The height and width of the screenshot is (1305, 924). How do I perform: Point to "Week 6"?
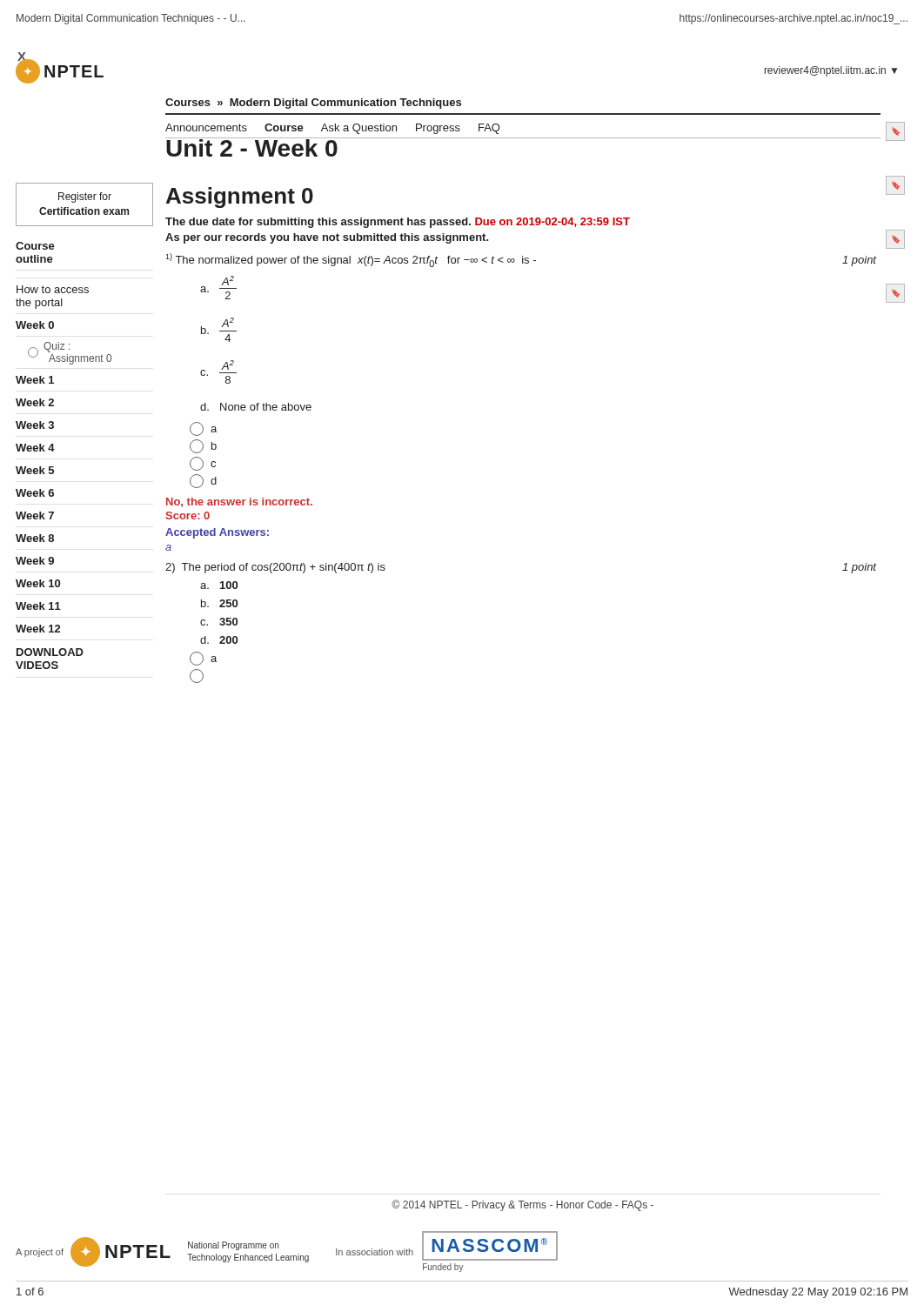click(35, 493)
